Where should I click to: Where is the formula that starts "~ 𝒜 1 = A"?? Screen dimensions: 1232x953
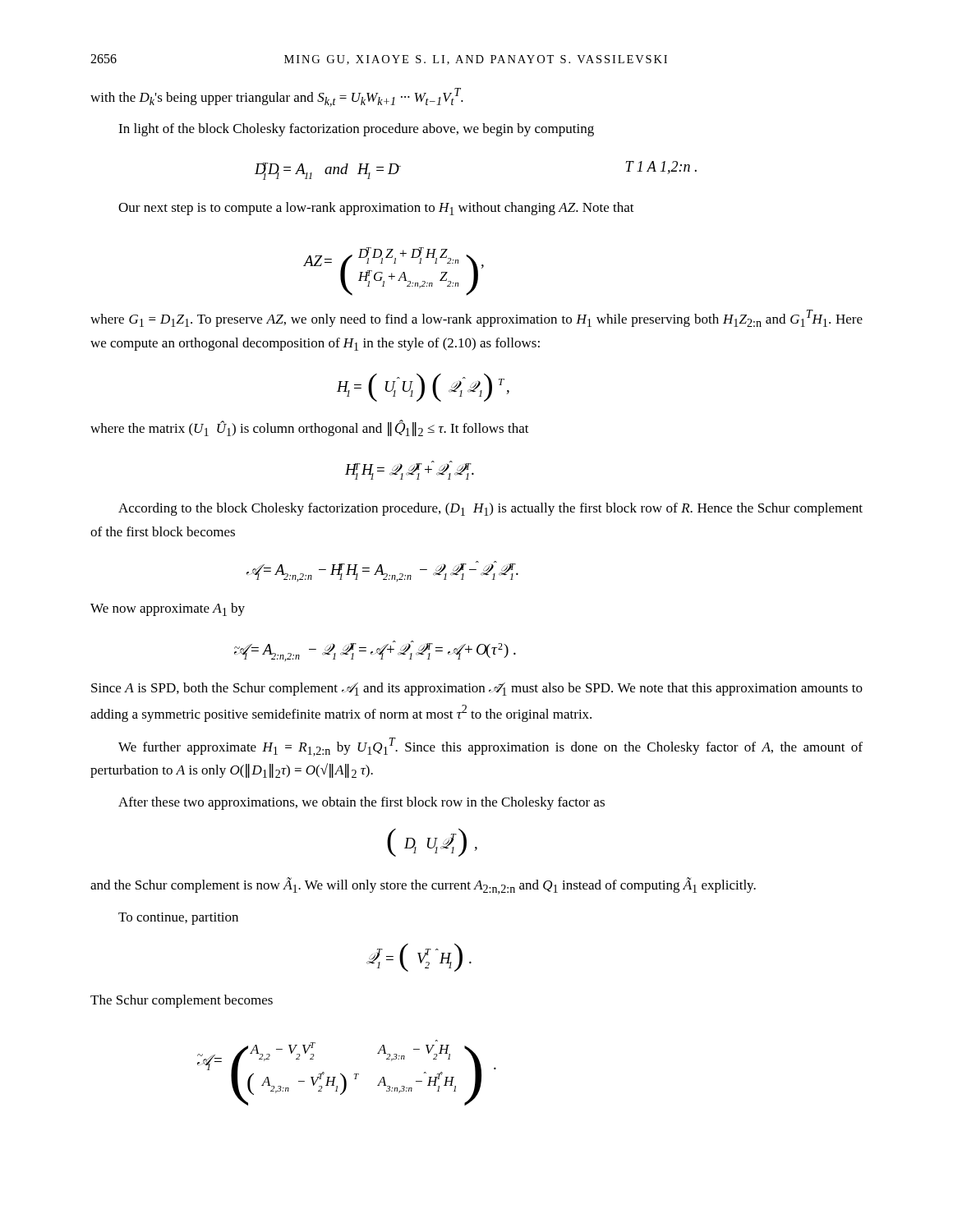click(476, 650)
